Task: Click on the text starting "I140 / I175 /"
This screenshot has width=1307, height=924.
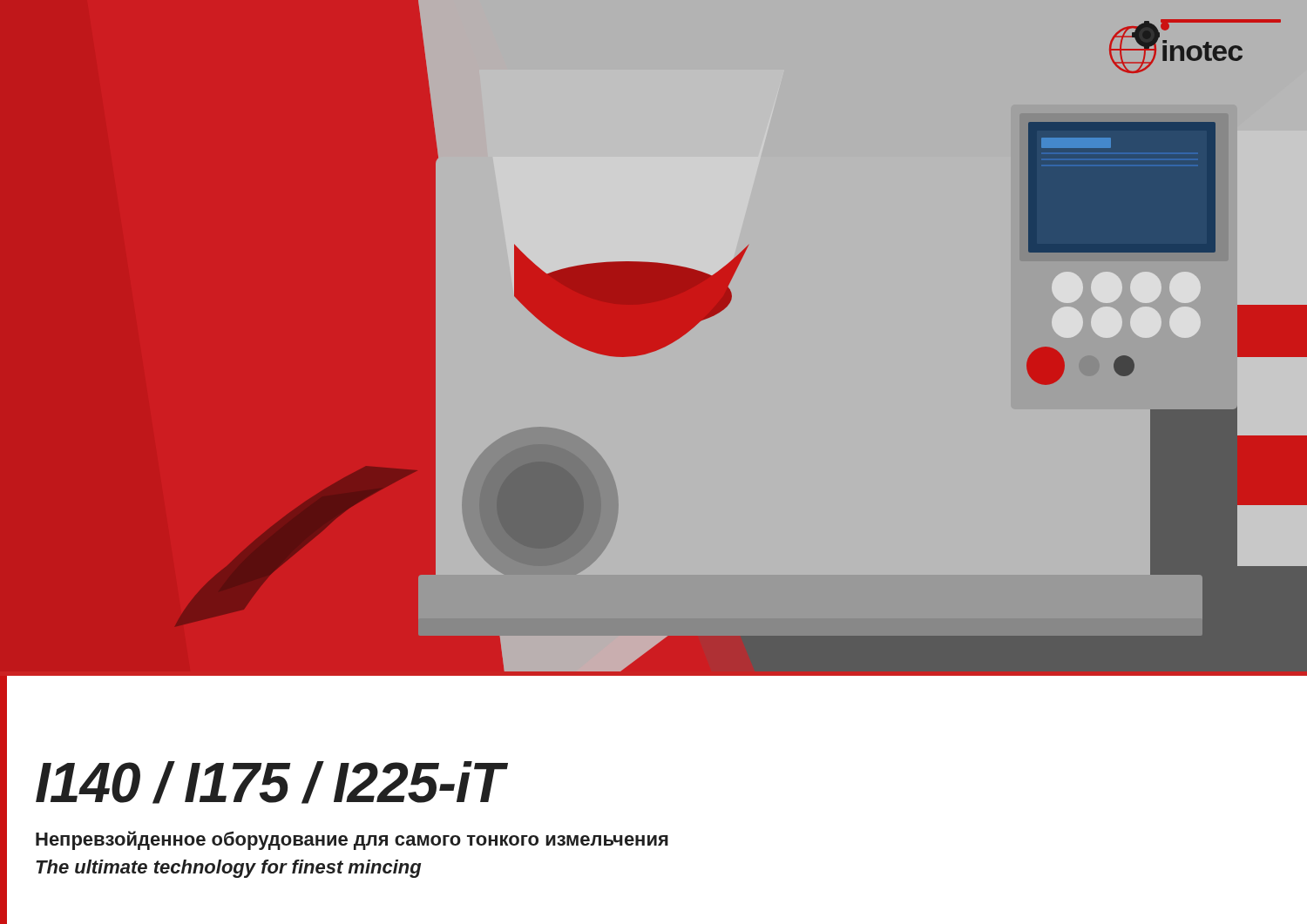Action: [x=269, y=783]
